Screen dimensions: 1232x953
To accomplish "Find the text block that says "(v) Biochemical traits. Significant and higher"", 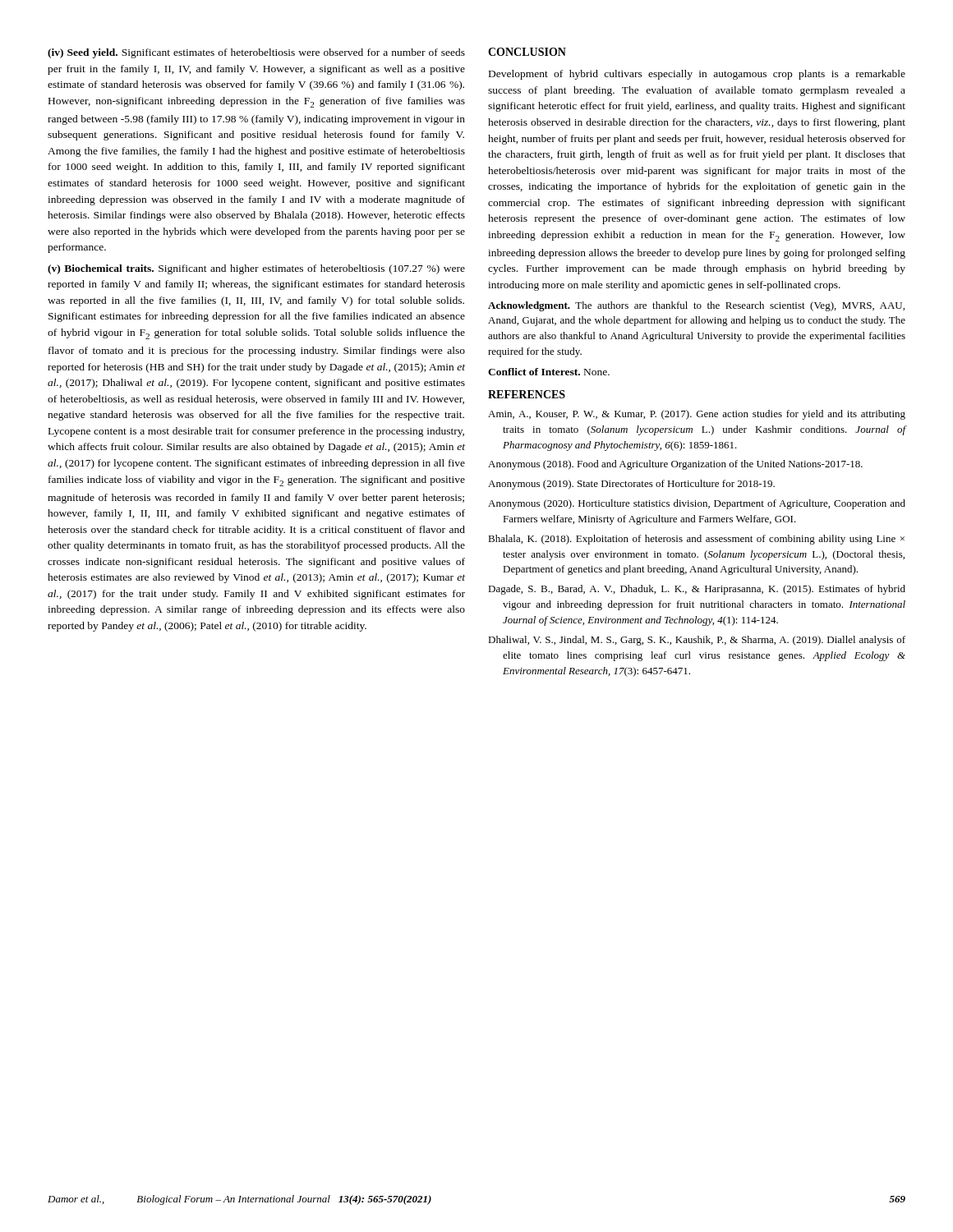I will coord(256,447).
